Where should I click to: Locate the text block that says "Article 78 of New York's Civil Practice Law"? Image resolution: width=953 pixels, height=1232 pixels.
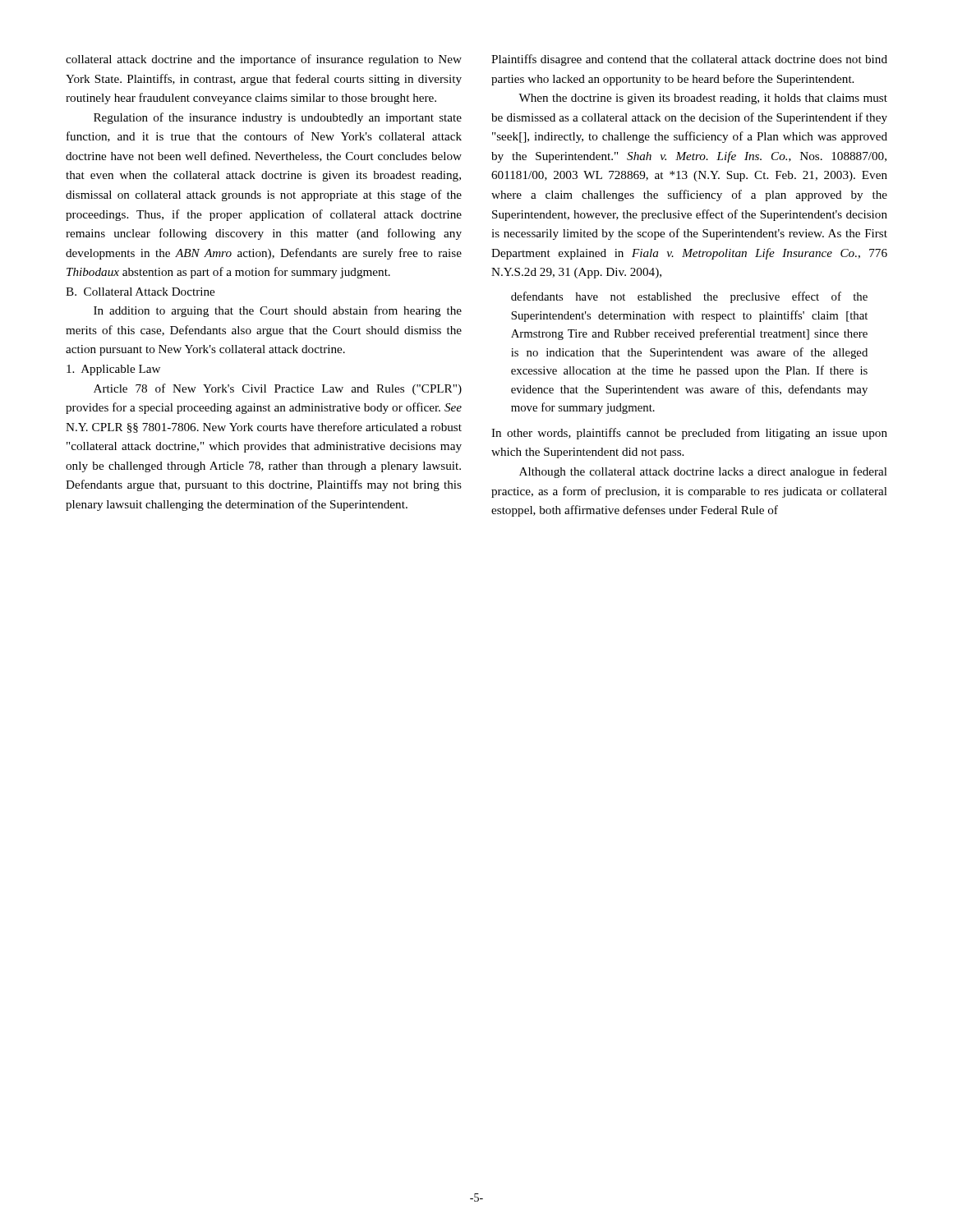pyautogui.click(x=264, y=446)
